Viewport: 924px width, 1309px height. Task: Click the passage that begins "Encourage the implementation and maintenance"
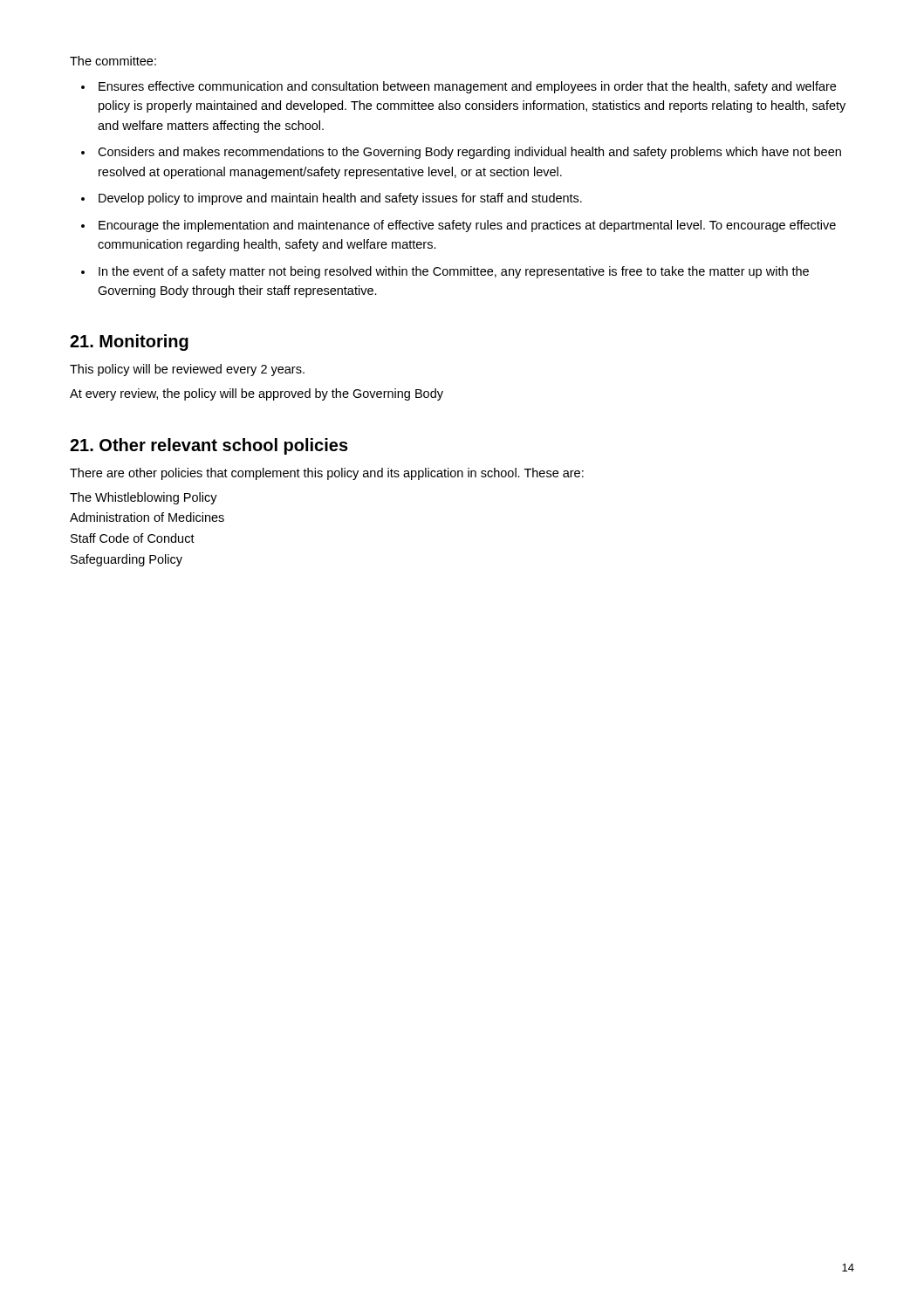[x=467, y=235]
